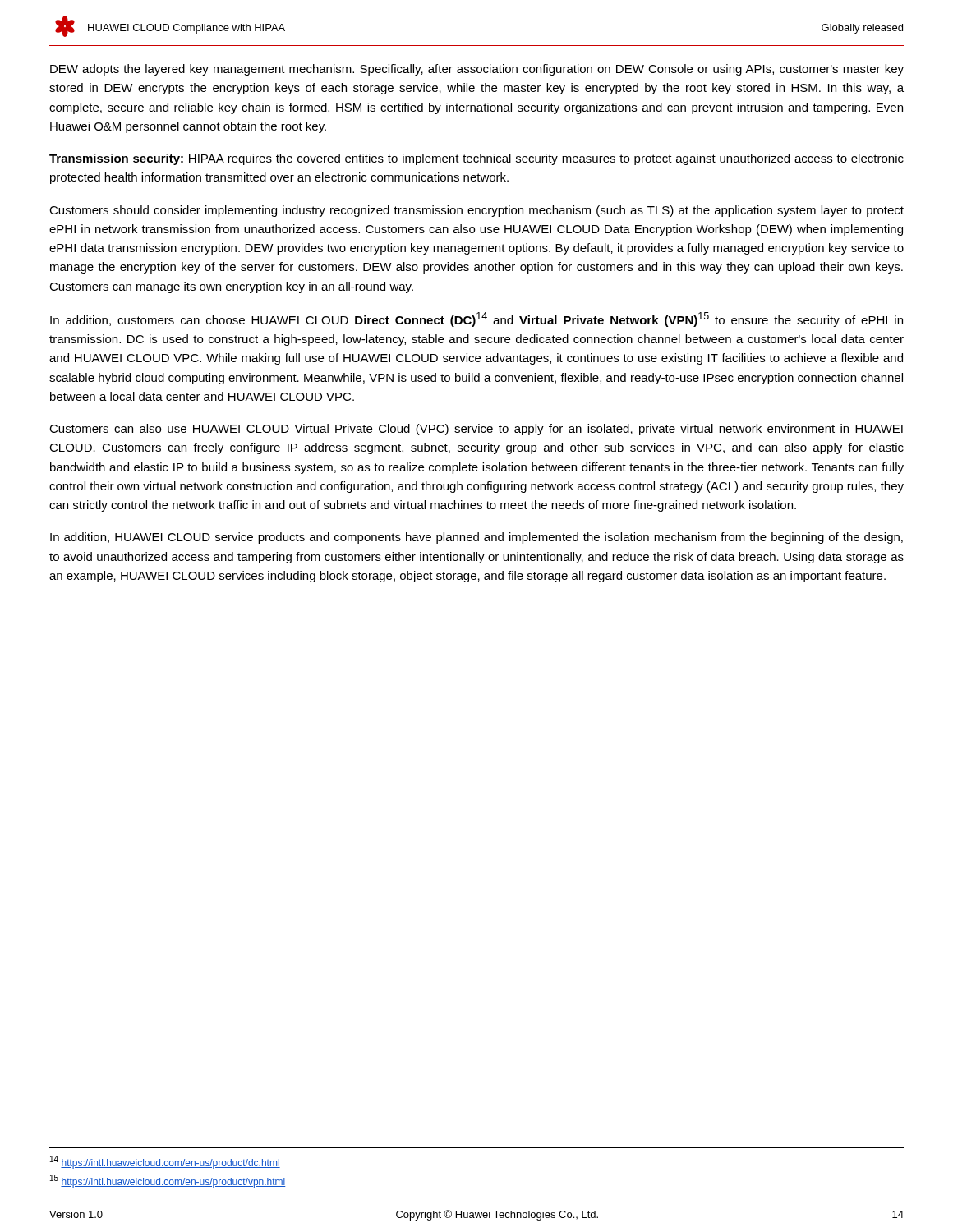Click on the text block that says "Transmission security: HIPAA requires the covered entities to"
The image size is (953, 1232).
point(476,168)
